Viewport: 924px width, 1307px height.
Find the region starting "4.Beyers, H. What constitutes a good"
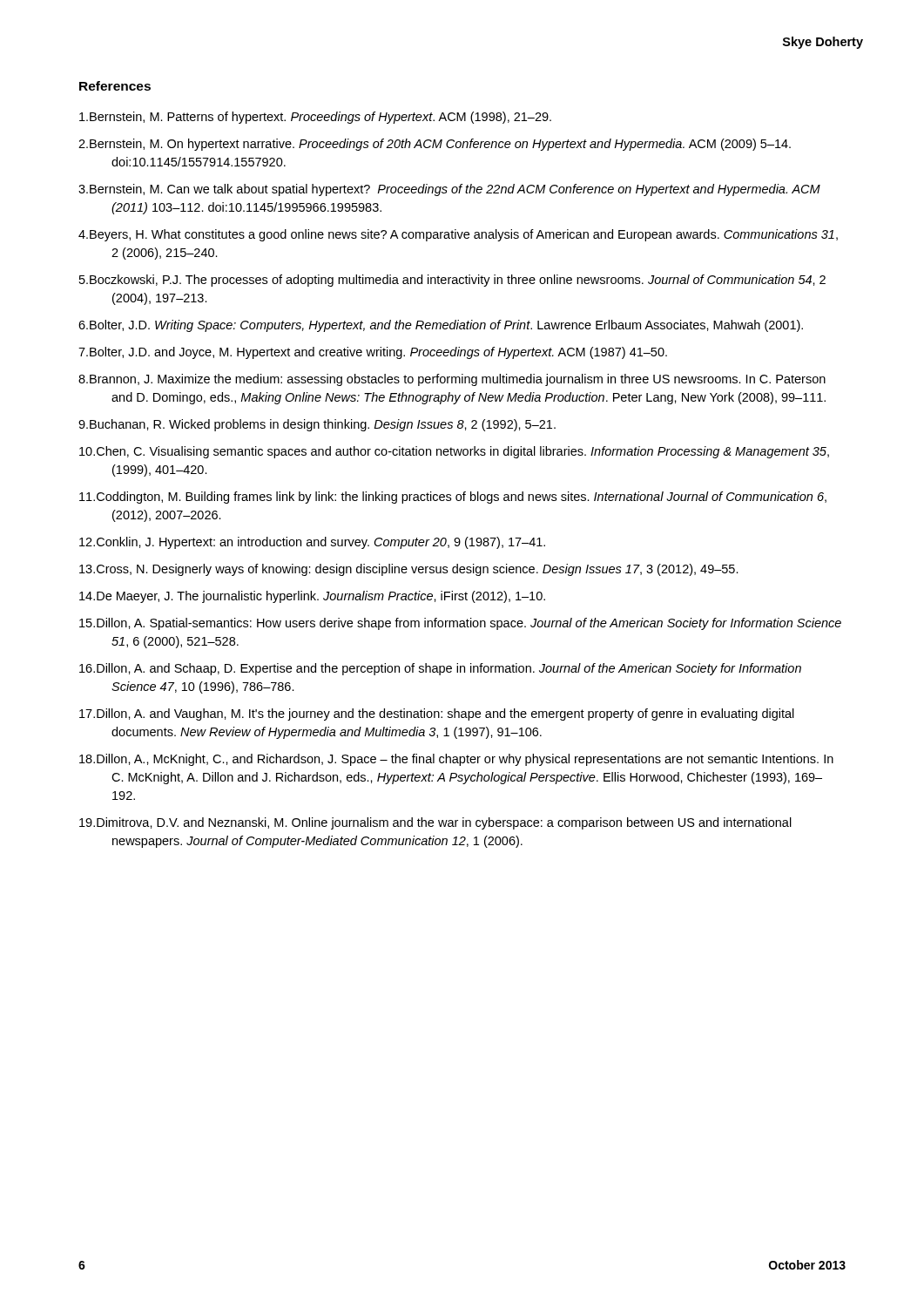[462, 244]
